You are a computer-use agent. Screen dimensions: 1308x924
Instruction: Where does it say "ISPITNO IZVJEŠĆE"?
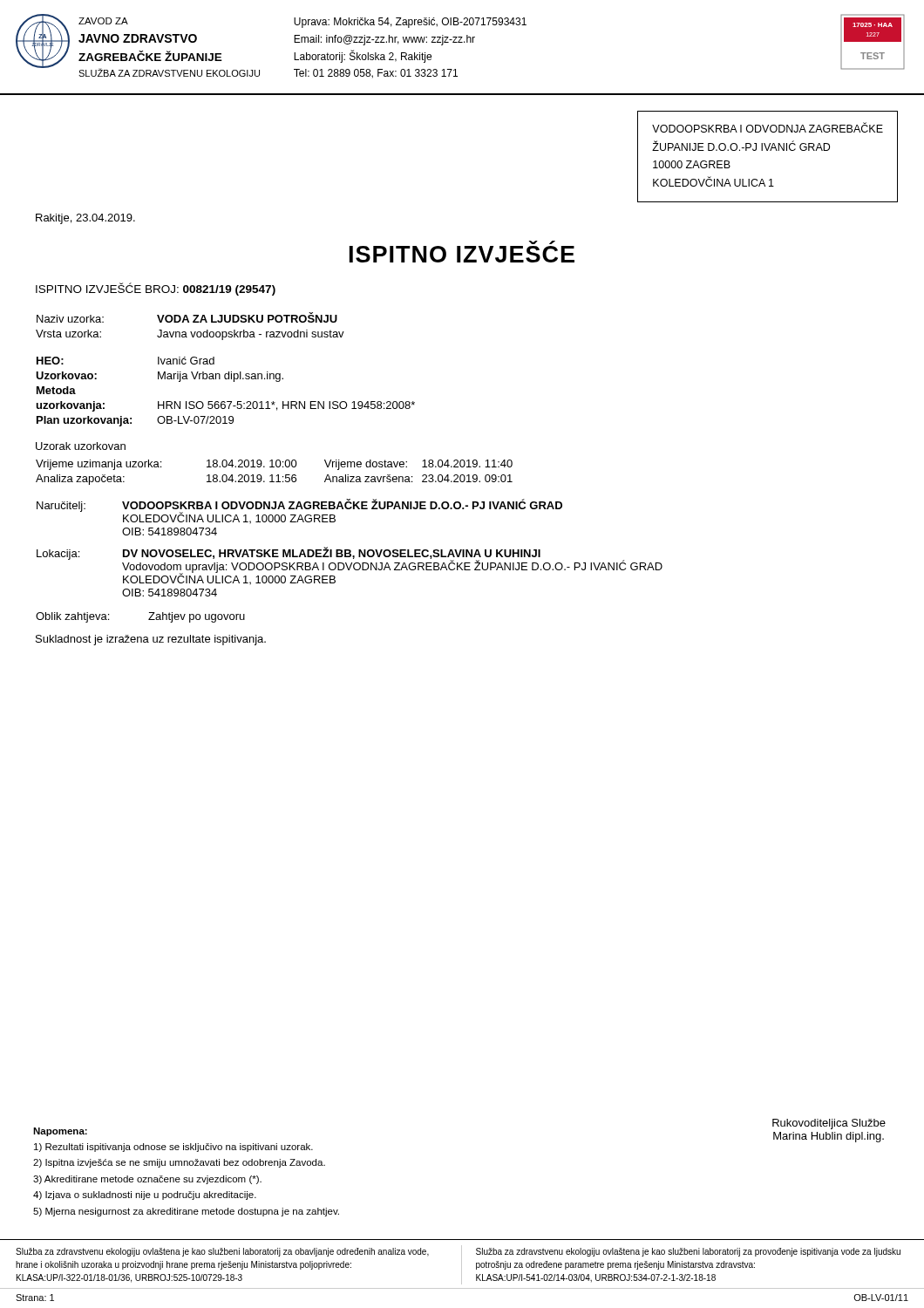pos(462,255)
